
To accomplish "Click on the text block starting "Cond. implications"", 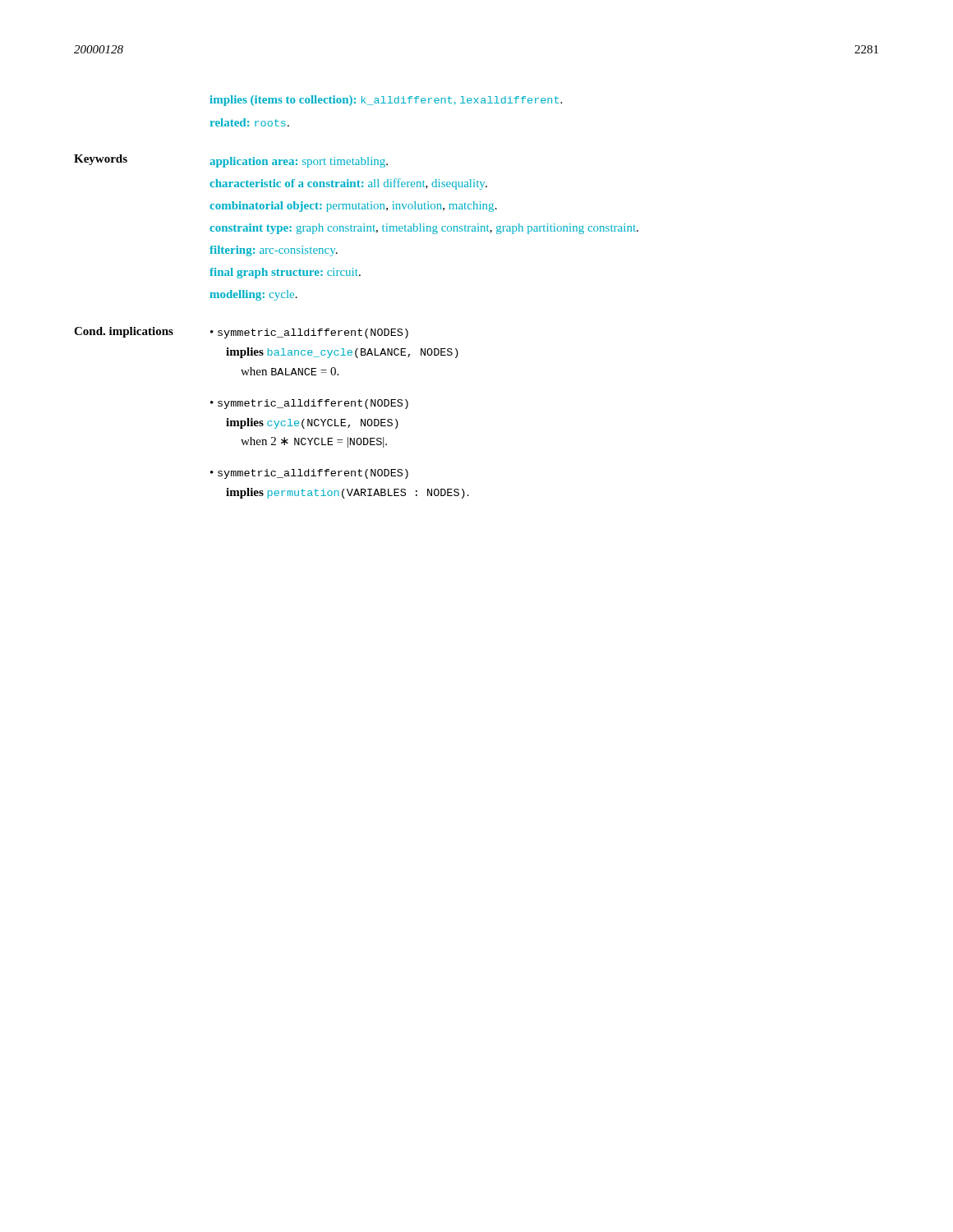I will [x=124, y=331].
